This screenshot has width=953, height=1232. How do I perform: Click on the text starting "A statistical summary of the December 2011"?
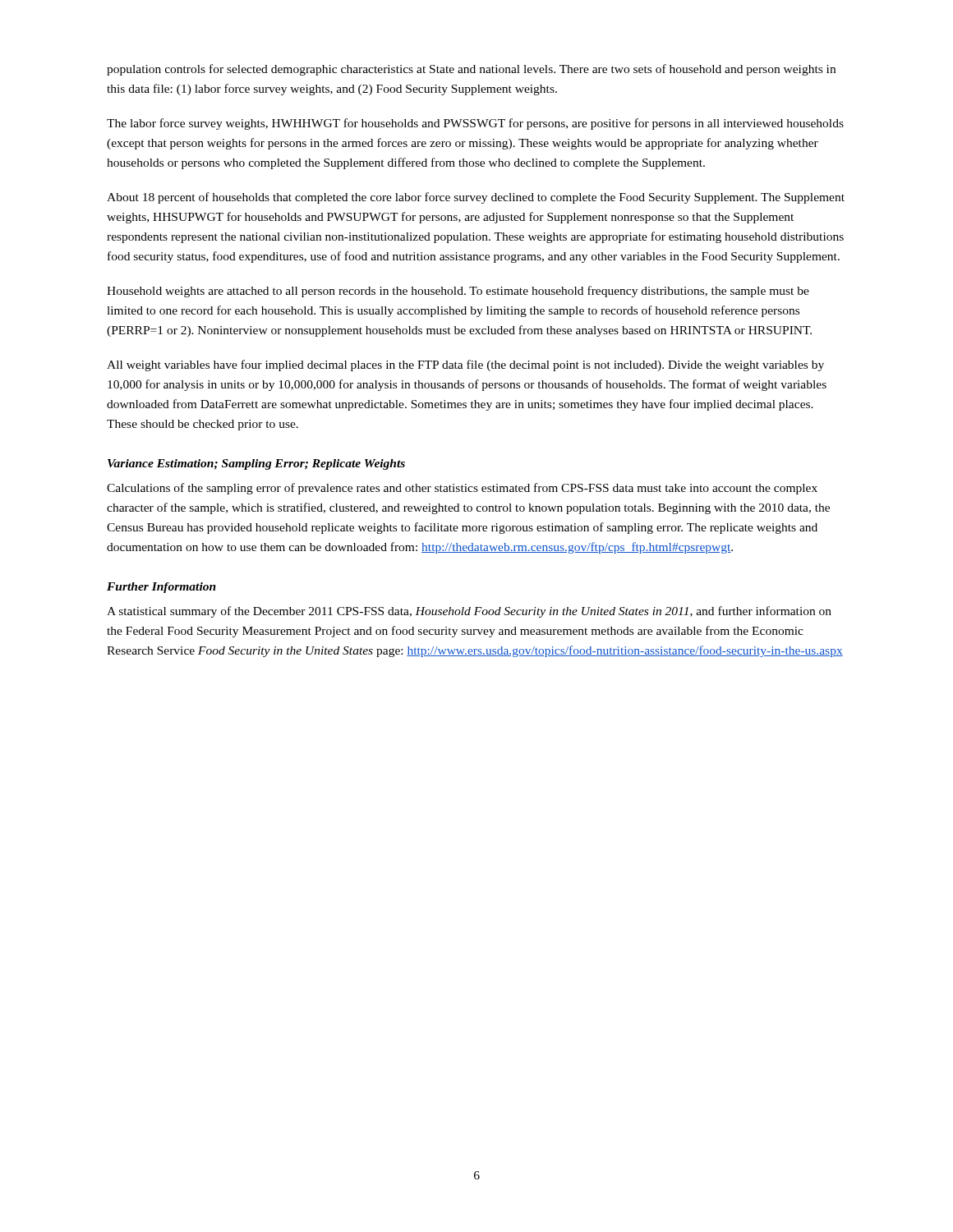pyautogui.click(x=475, y=631)
